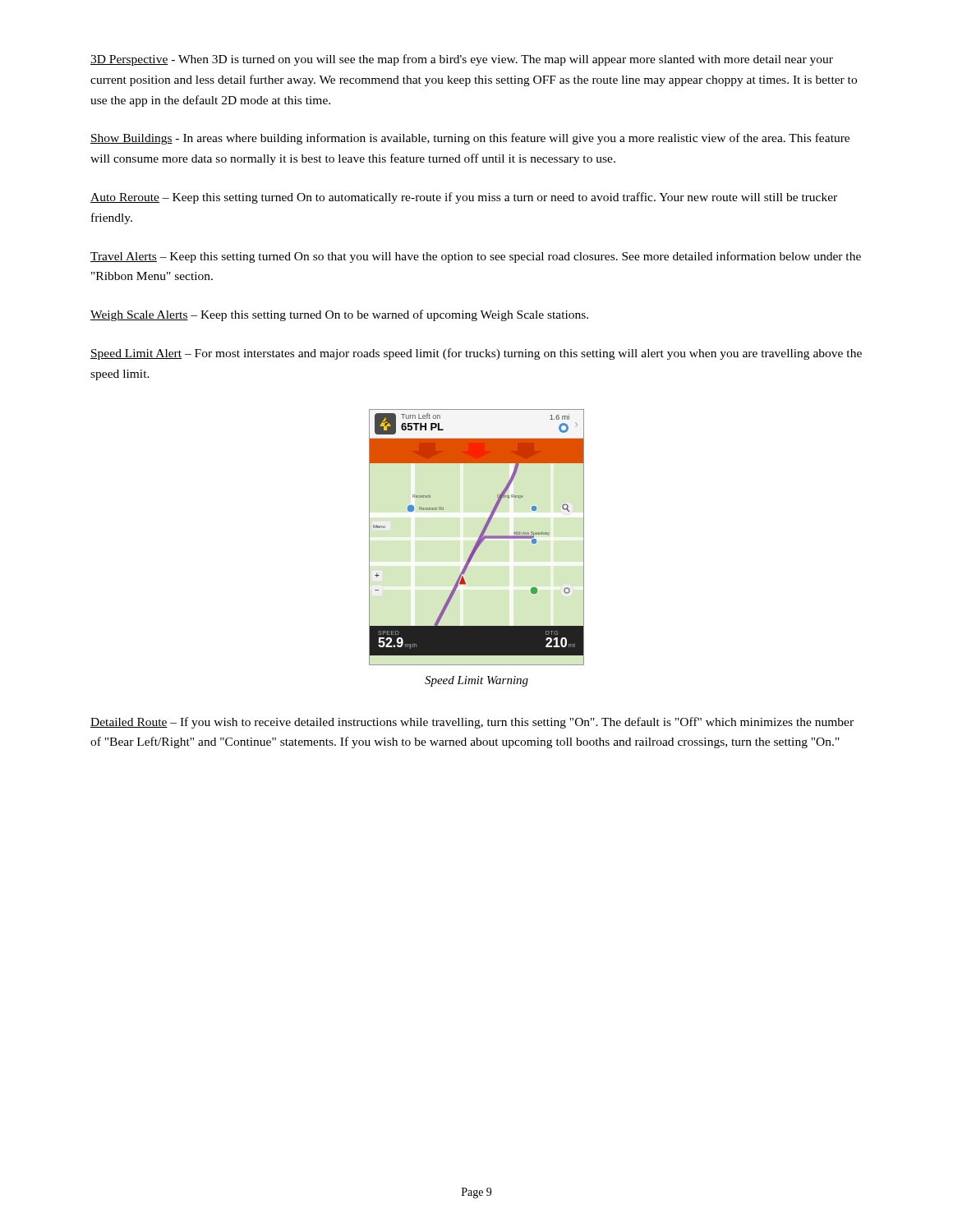The height and width of the screenshot is (1232, 953).
Task: Locate the text block that says "Auto Reroute –"
Action: (464, 207)
